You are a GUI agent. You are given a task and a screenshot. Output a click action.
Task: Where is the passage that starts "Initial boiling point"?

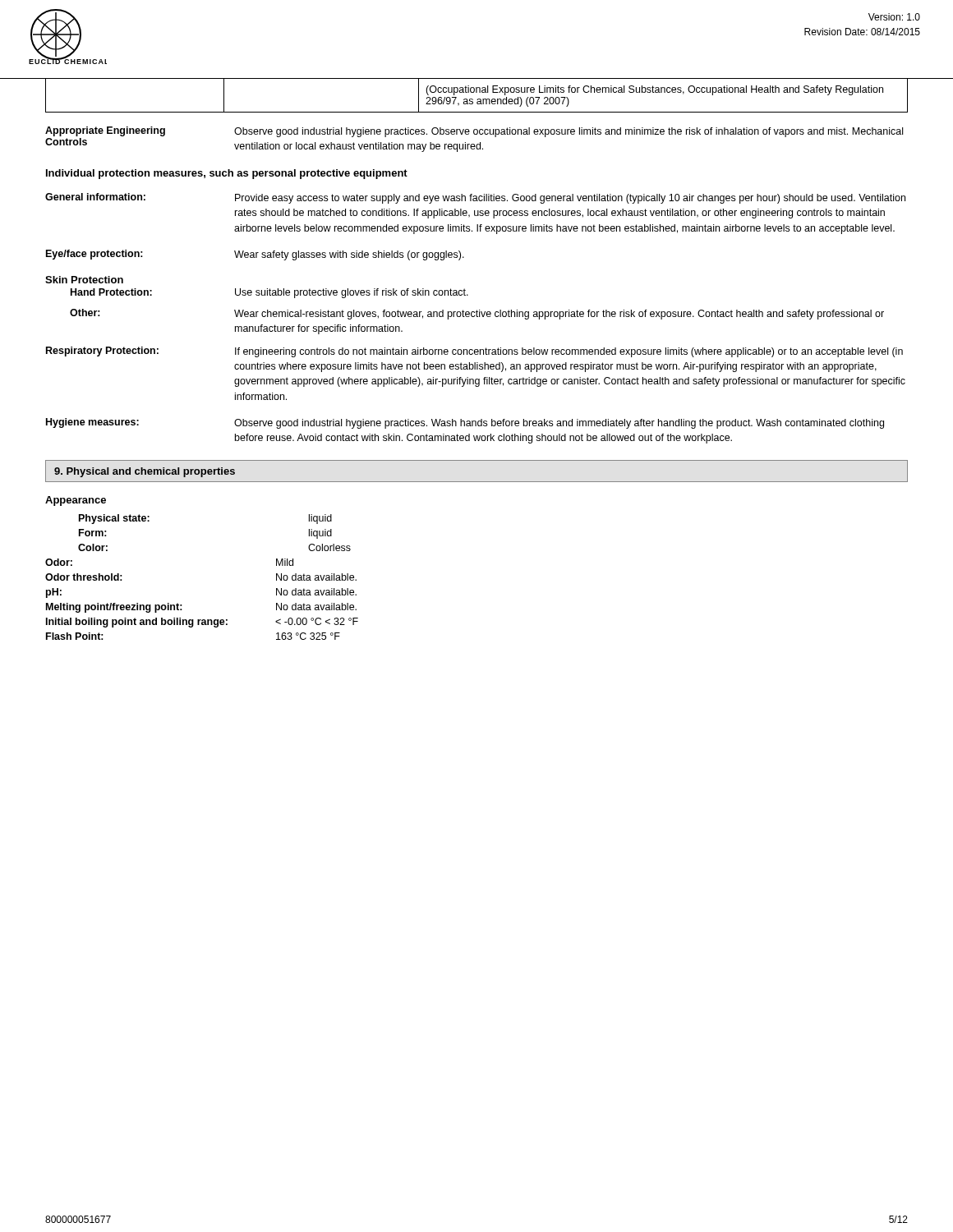click(202, 623)
